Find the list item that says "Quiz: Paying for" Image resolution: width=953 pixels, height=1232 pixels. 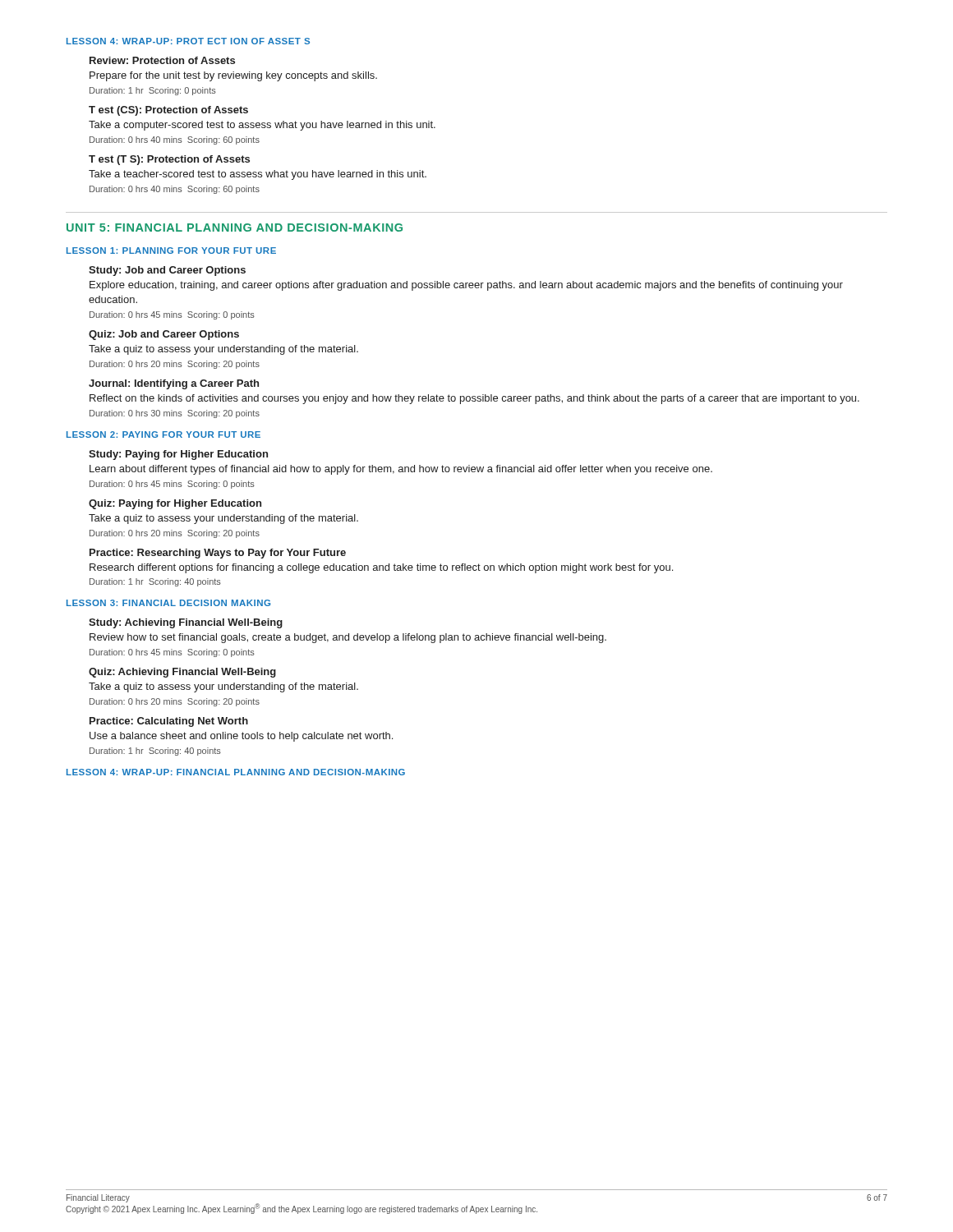pos(175,504)
